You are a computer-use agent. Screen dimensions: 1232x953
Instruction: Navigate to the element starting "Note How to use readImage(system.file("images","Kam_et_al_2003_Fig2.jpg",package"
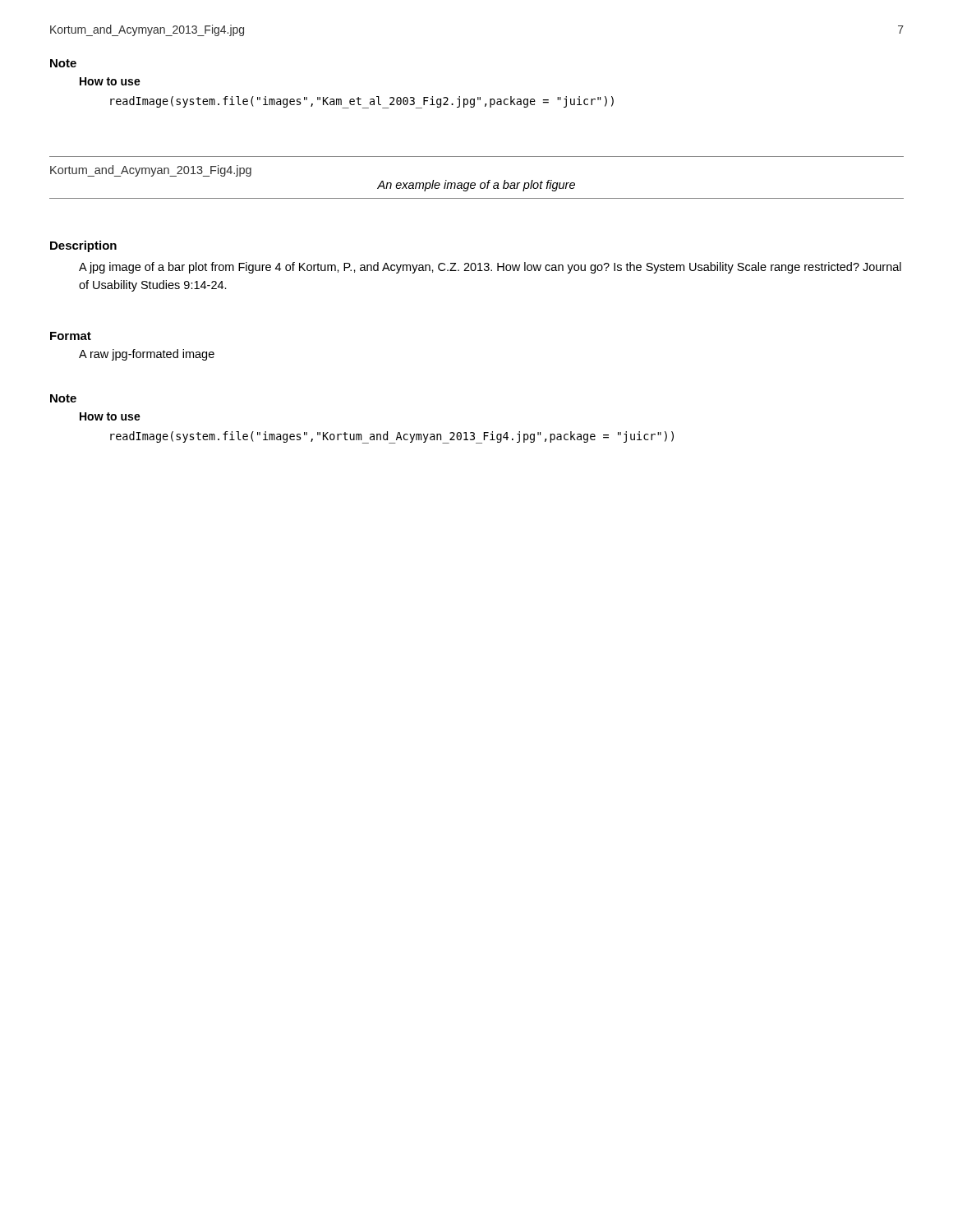[x=63, y=63]
